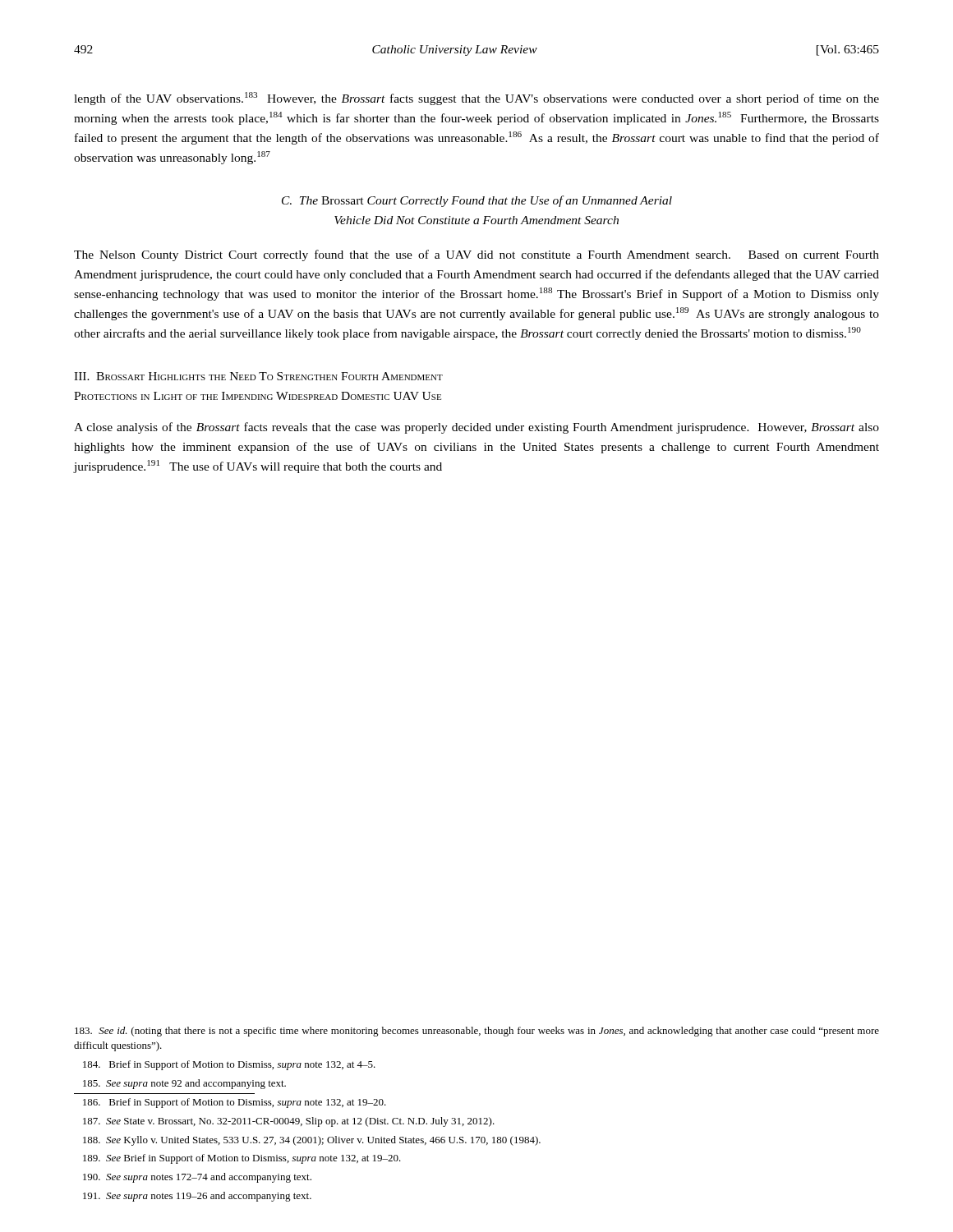Screen dimensions: 1232x953
Task: Where is the section header that starts "III. Brossart Highlights the Need To Strengthen"?
Action: click(258, 386)
